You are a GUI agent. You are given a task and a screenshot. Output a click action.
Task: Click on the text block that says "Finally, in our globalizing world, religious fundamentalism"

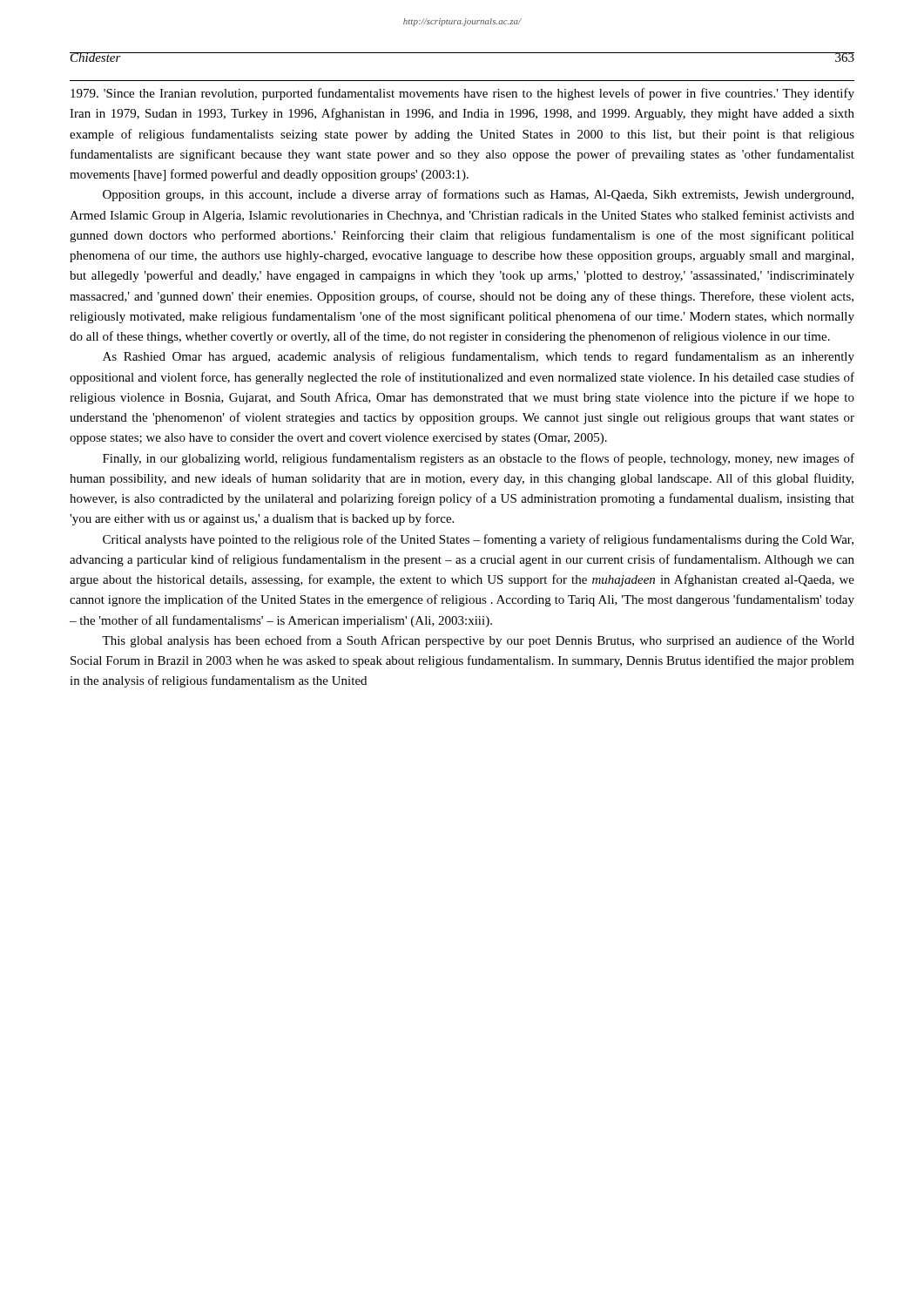[462, 489]
